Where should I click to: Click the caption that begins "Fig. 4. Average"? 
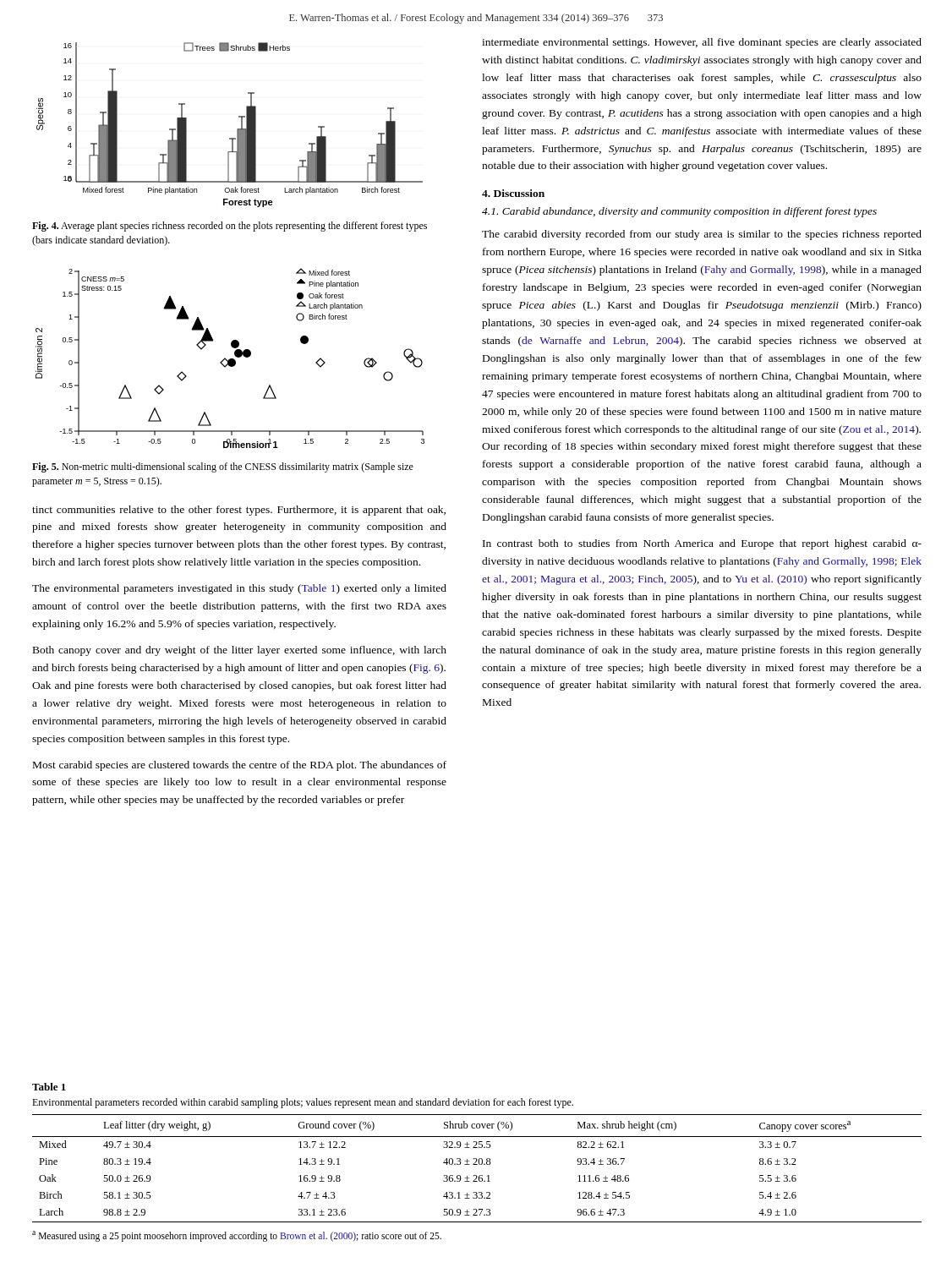coord(230,233)
